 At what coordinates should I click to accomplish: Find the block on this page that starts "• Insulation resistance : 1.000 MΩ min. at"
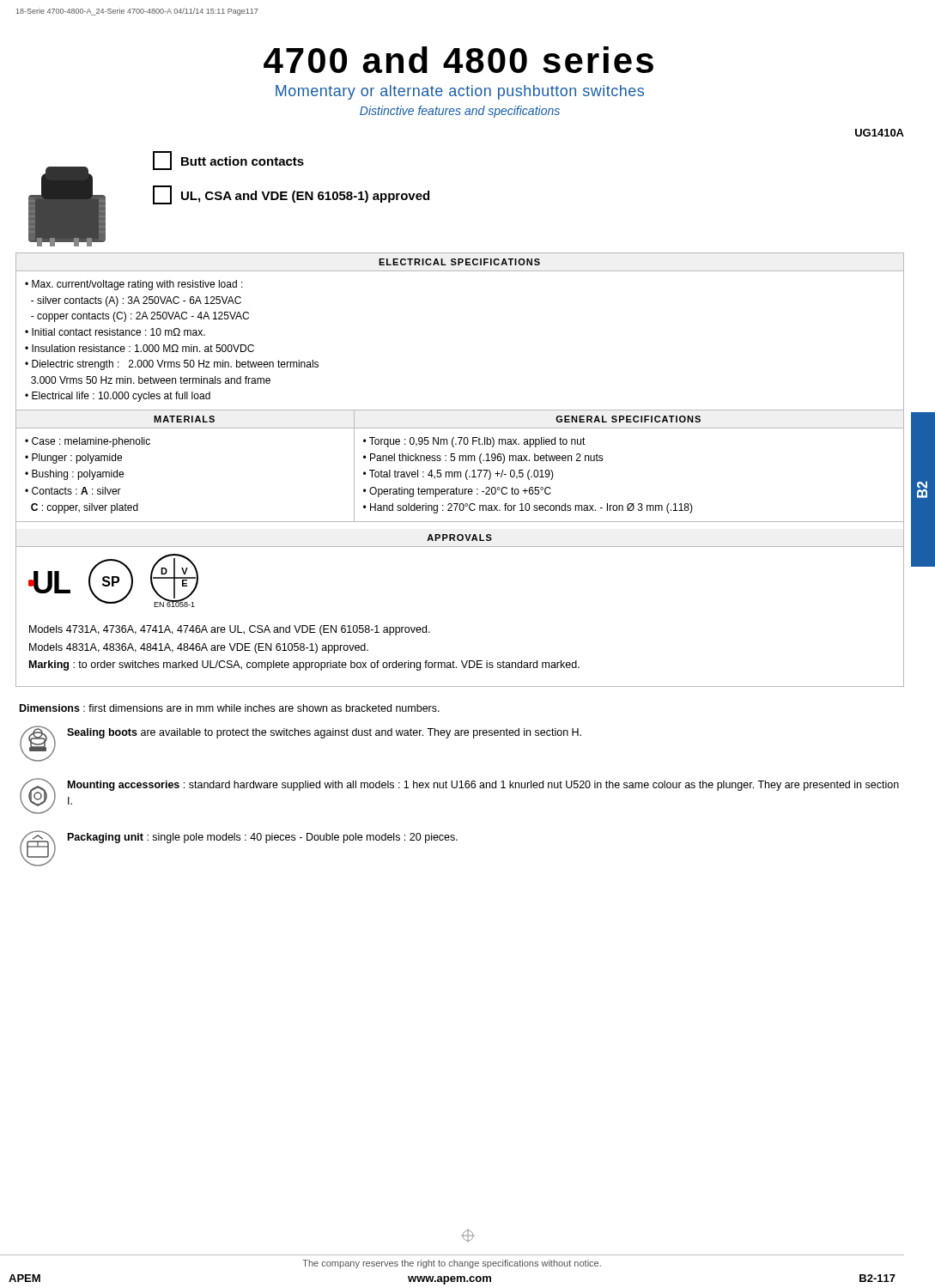(x=140, y=348)
